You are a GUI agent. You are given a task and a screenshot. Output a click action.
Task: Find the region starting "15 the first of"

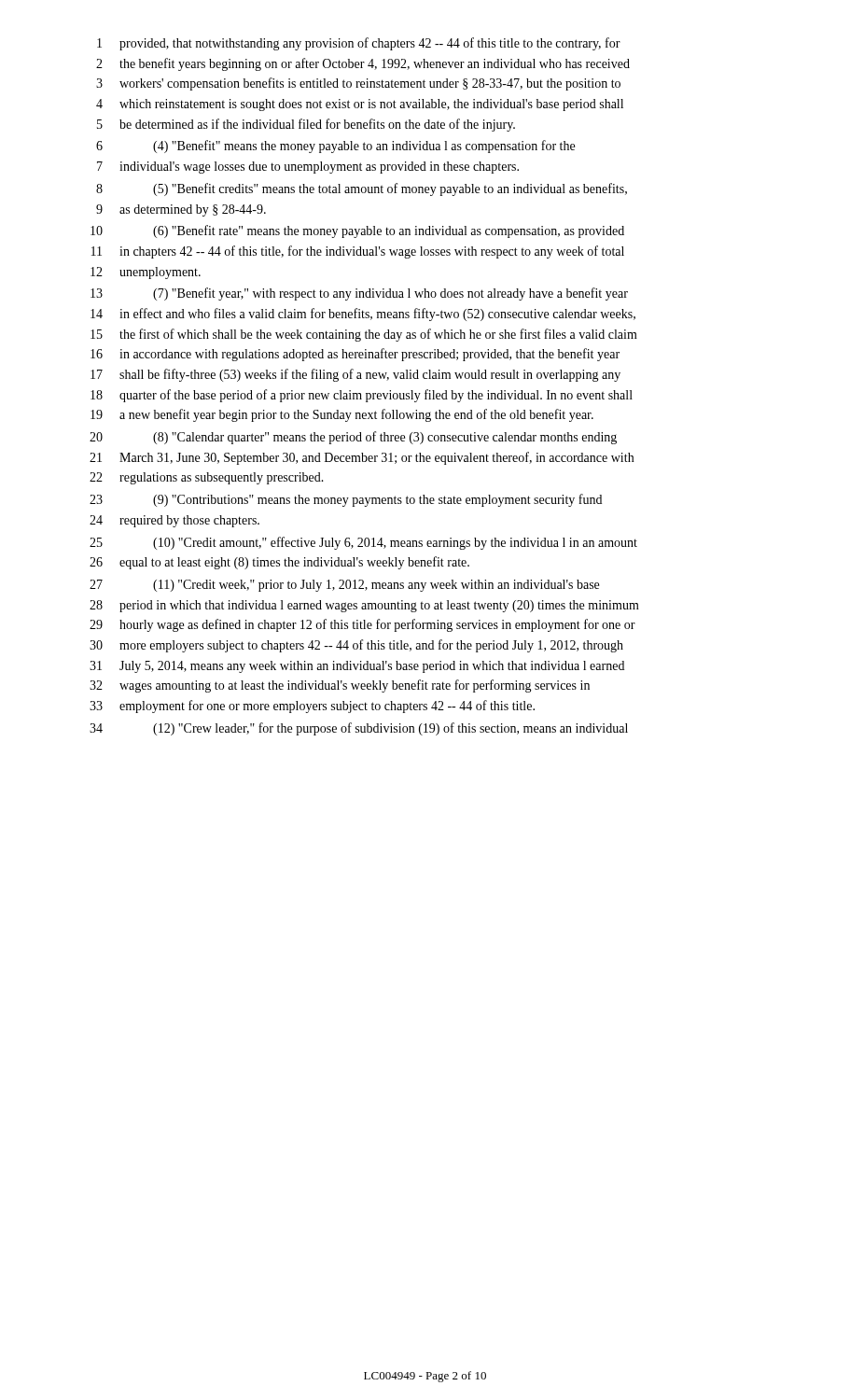click(432, 335)
